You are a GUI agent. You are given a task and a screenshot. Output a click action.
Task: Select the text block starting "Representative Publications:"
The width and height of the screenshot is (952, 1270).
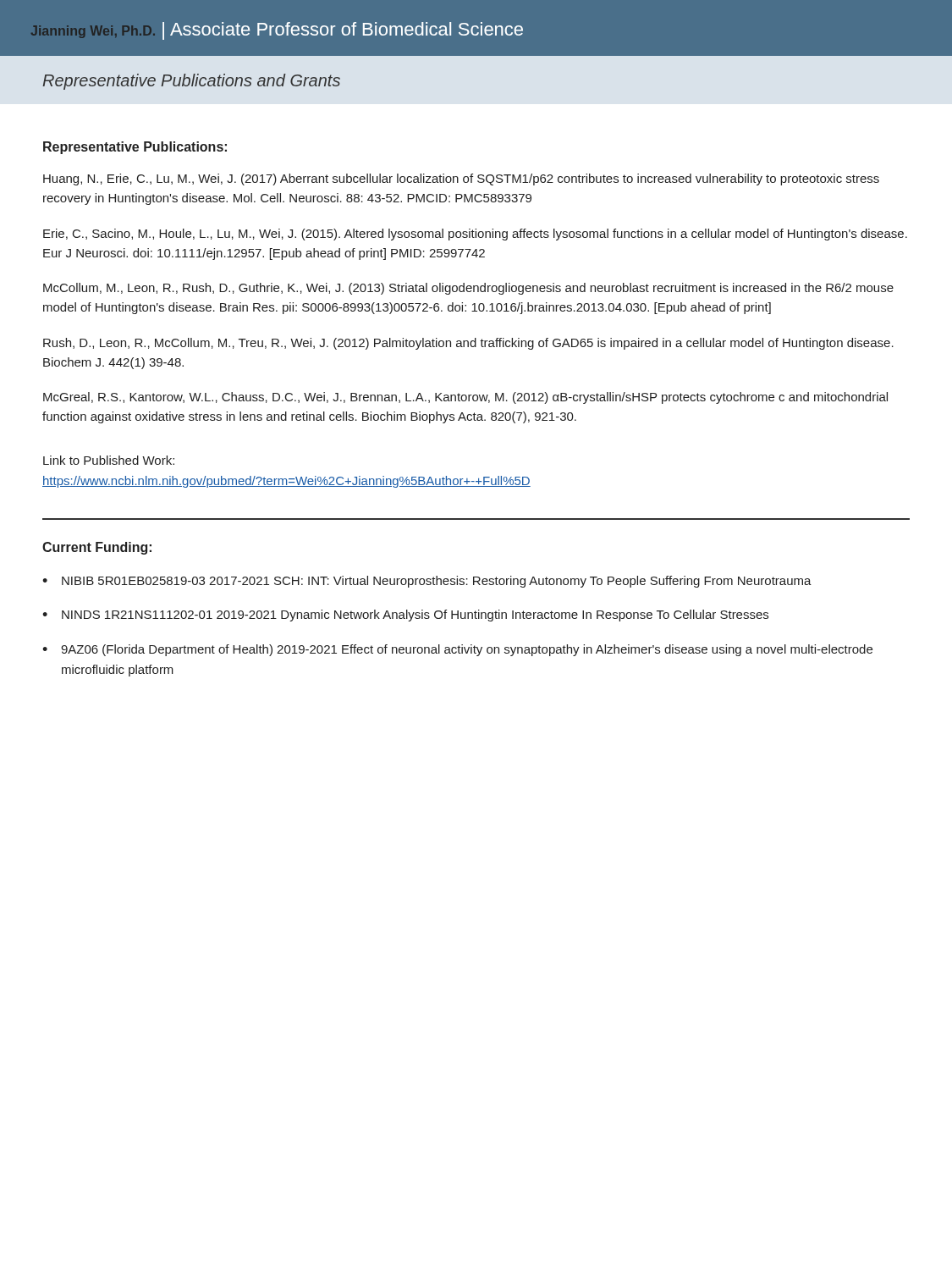coord(135,147)
